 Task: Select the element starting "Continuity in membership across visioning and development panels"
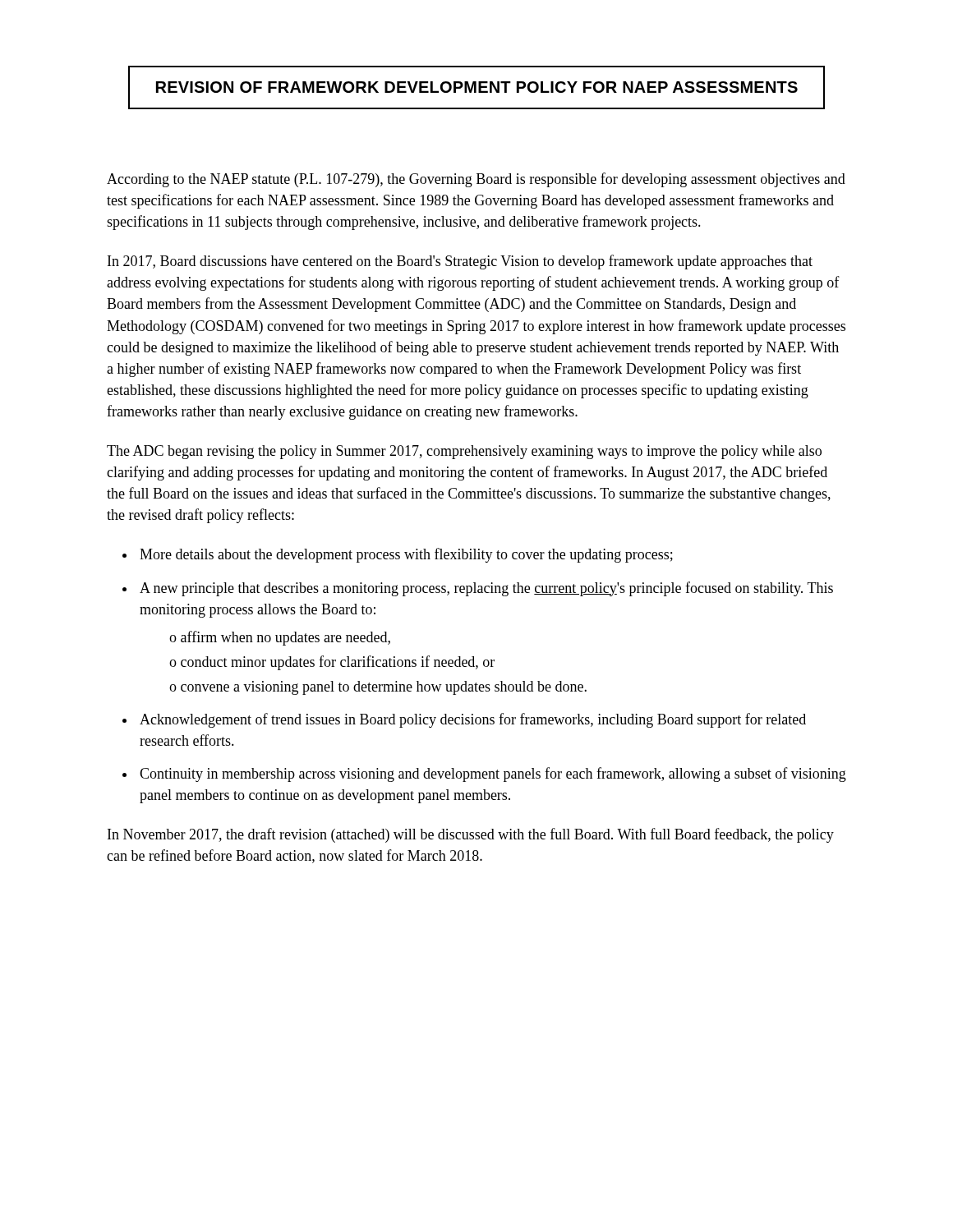click(x=493, y=785)
